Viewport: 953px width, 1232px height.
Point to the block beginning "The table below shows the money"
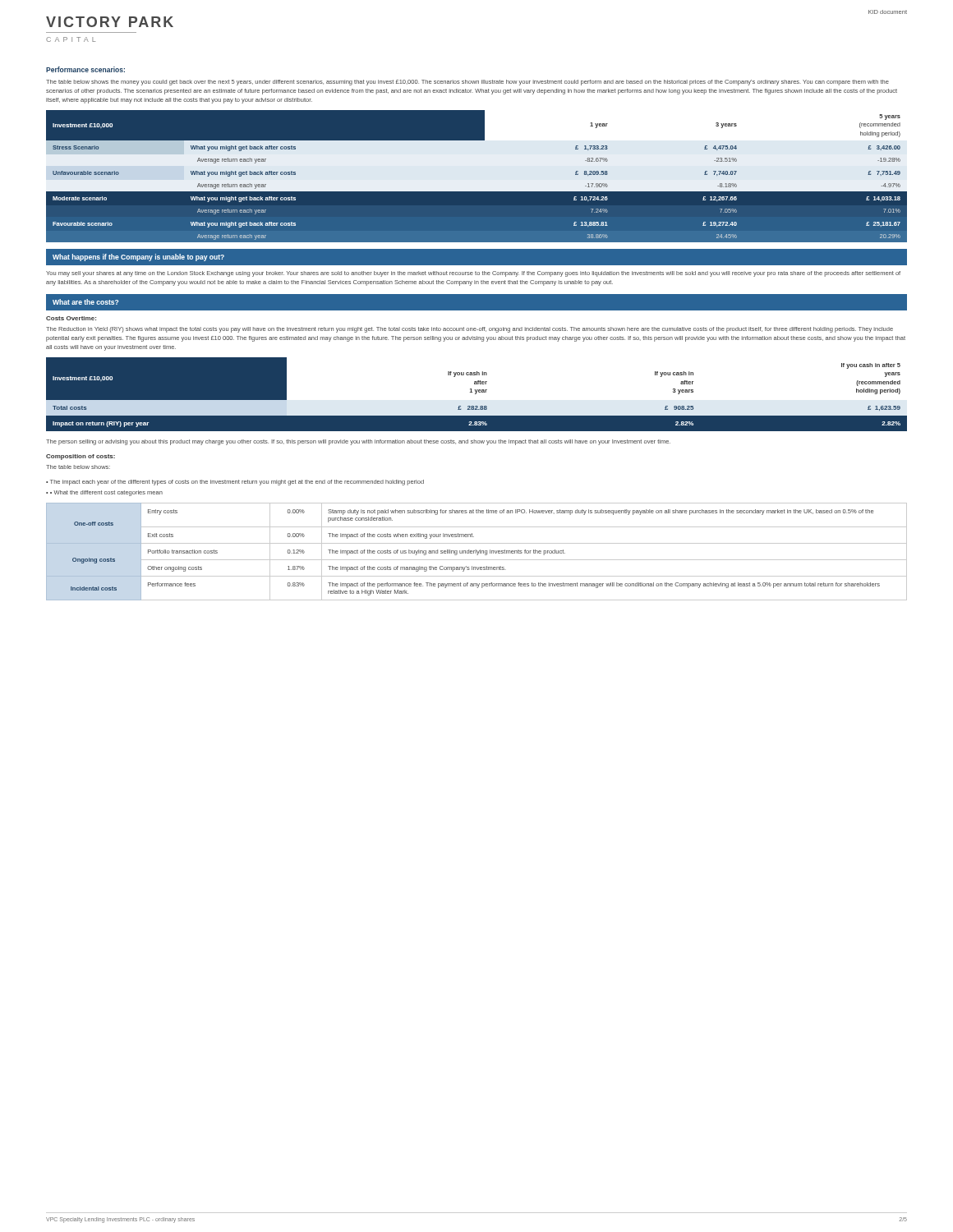tap(472, 91)
